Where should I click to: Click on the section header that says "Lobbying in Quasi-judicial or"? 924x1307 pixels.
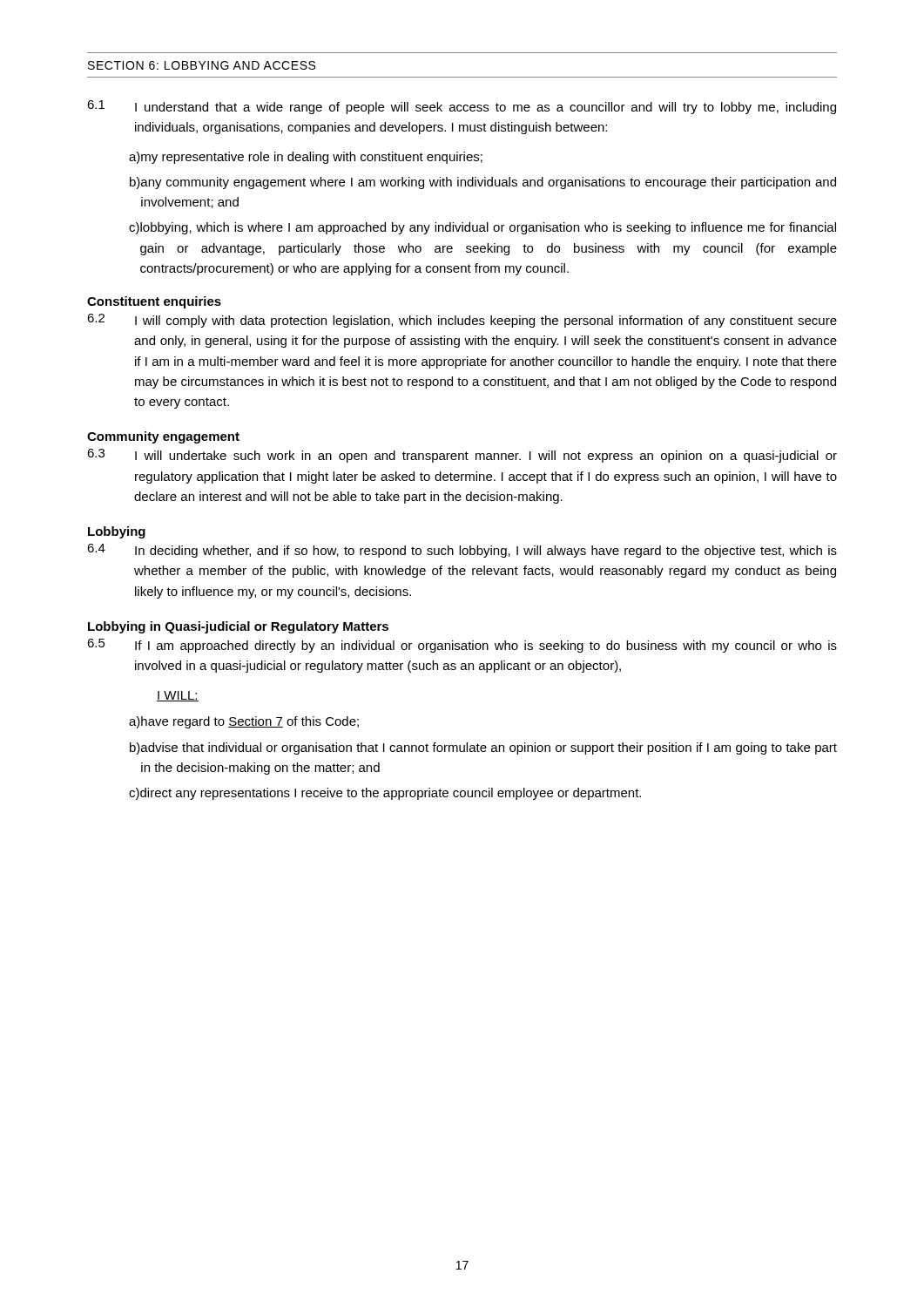click(238, 626)
